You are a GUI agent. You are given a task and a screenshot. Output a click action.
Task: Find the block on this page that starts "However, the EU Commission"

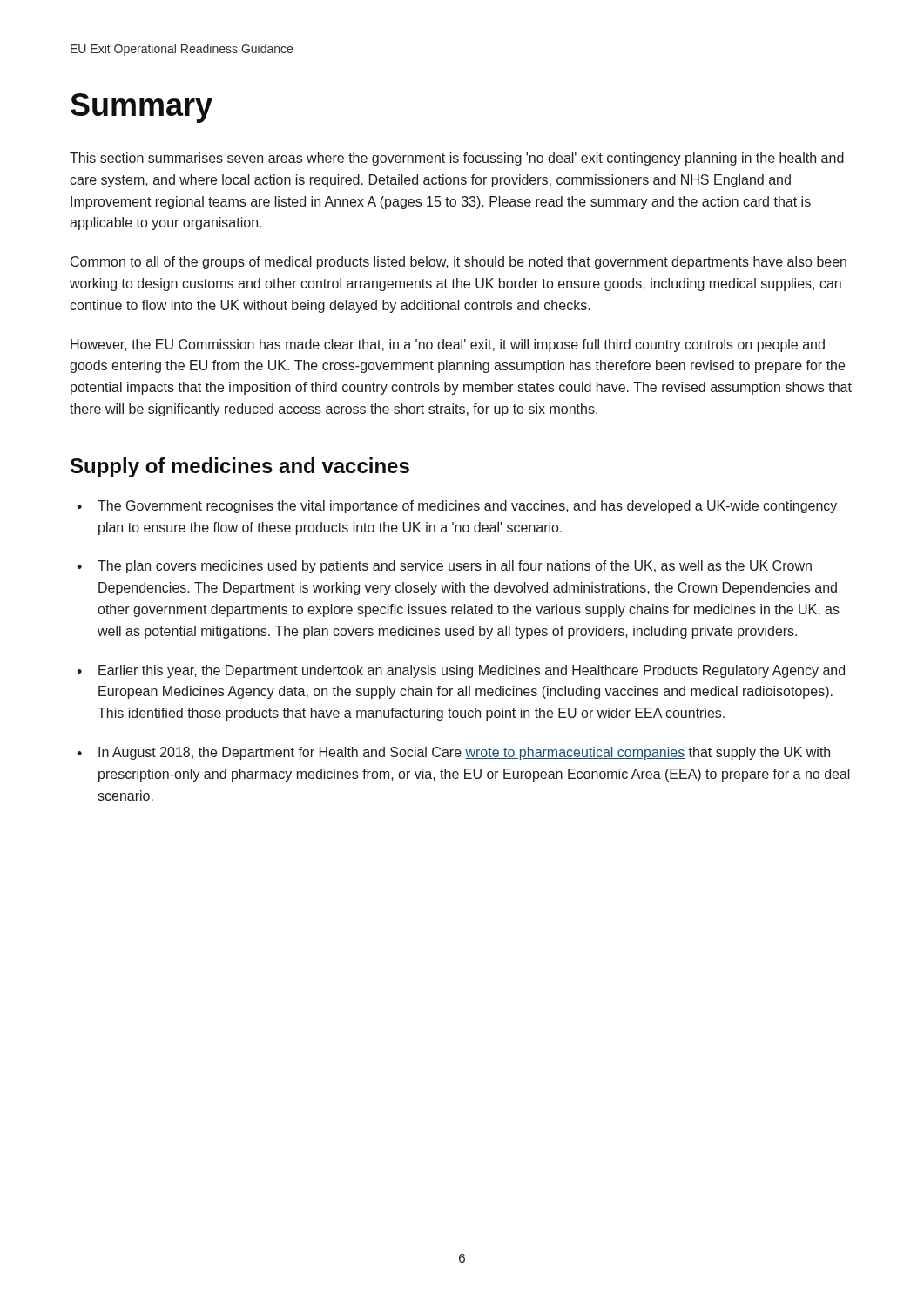pyautogui.click(x=461, y=377)
